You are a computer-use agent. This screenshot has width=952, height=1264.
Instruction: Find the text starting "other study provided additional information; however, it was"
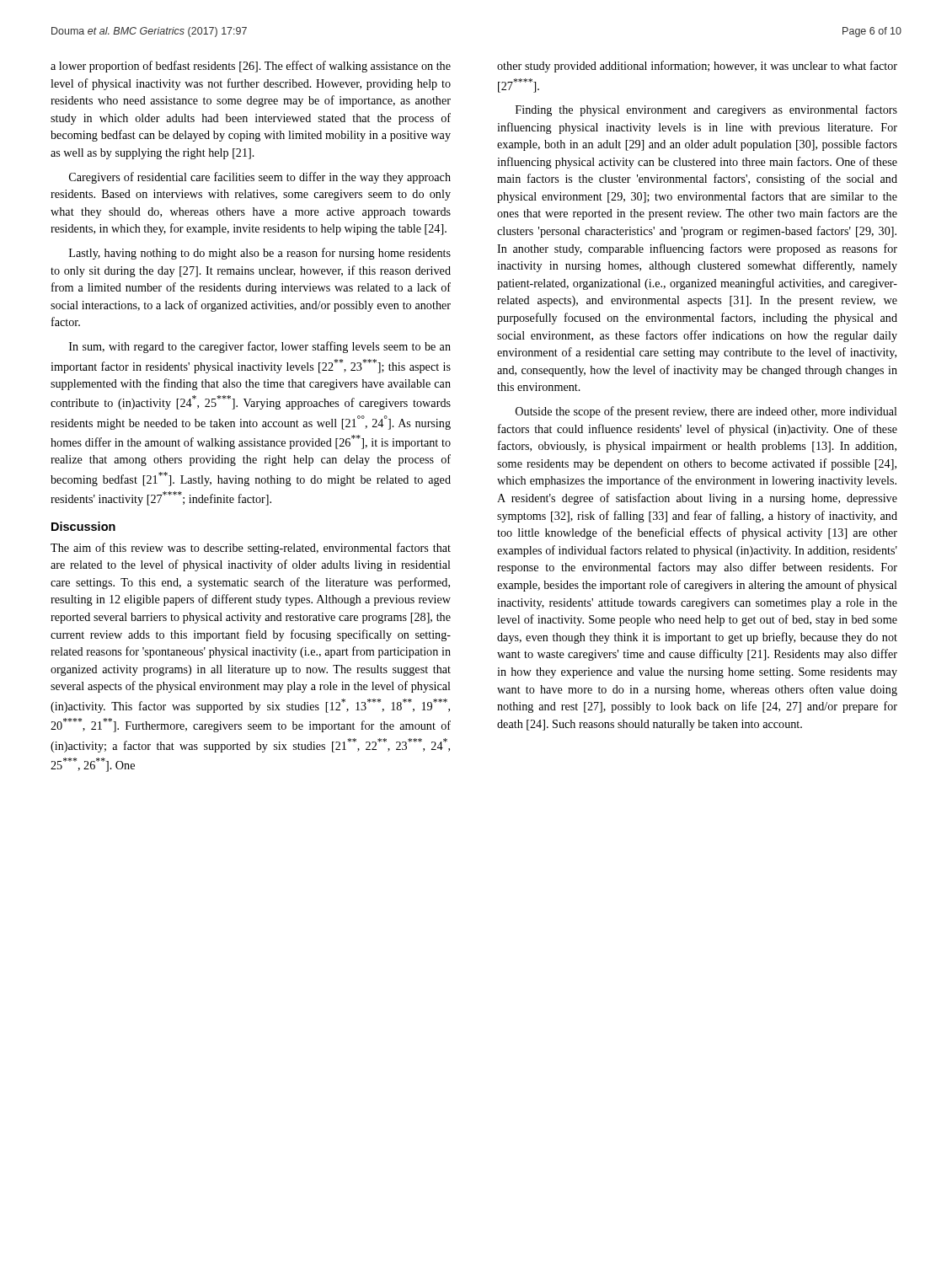[x=697, y=76]
